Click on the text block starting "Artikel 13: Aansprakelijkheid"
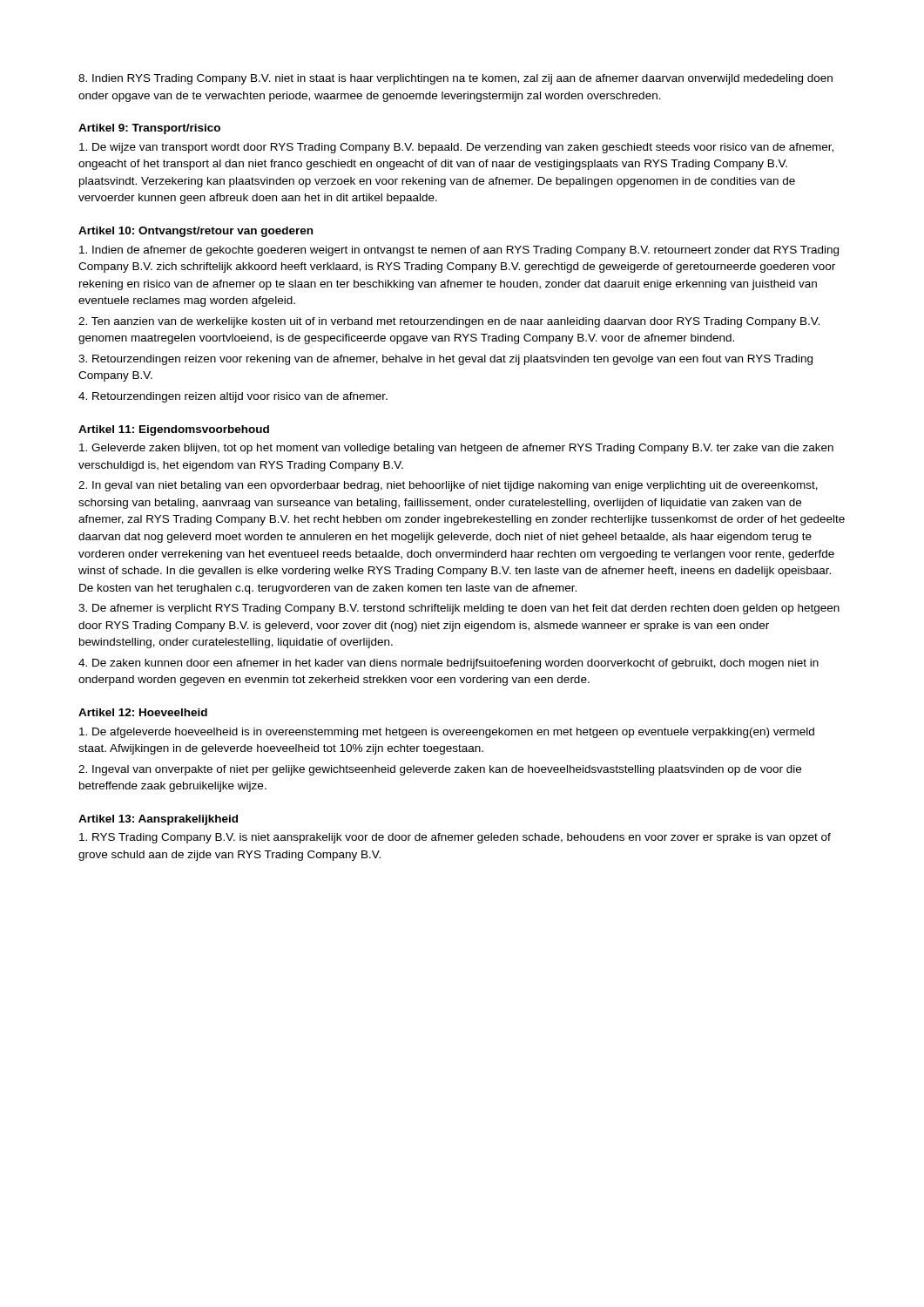This screenshot has width=924, height=1307. [x=159, y=818]
